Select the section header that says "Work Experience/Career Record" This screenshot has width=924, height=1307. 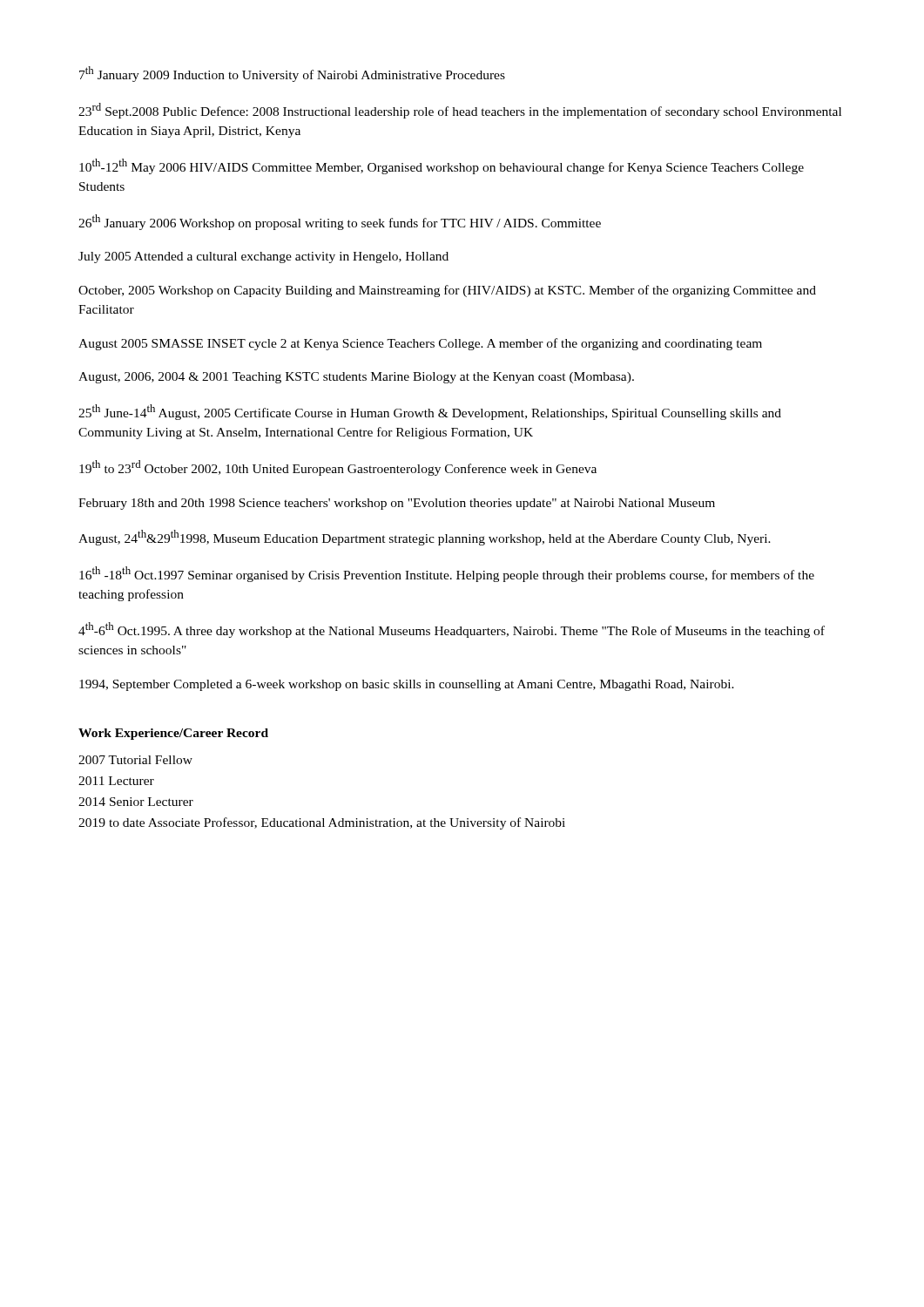click(173, 733)
